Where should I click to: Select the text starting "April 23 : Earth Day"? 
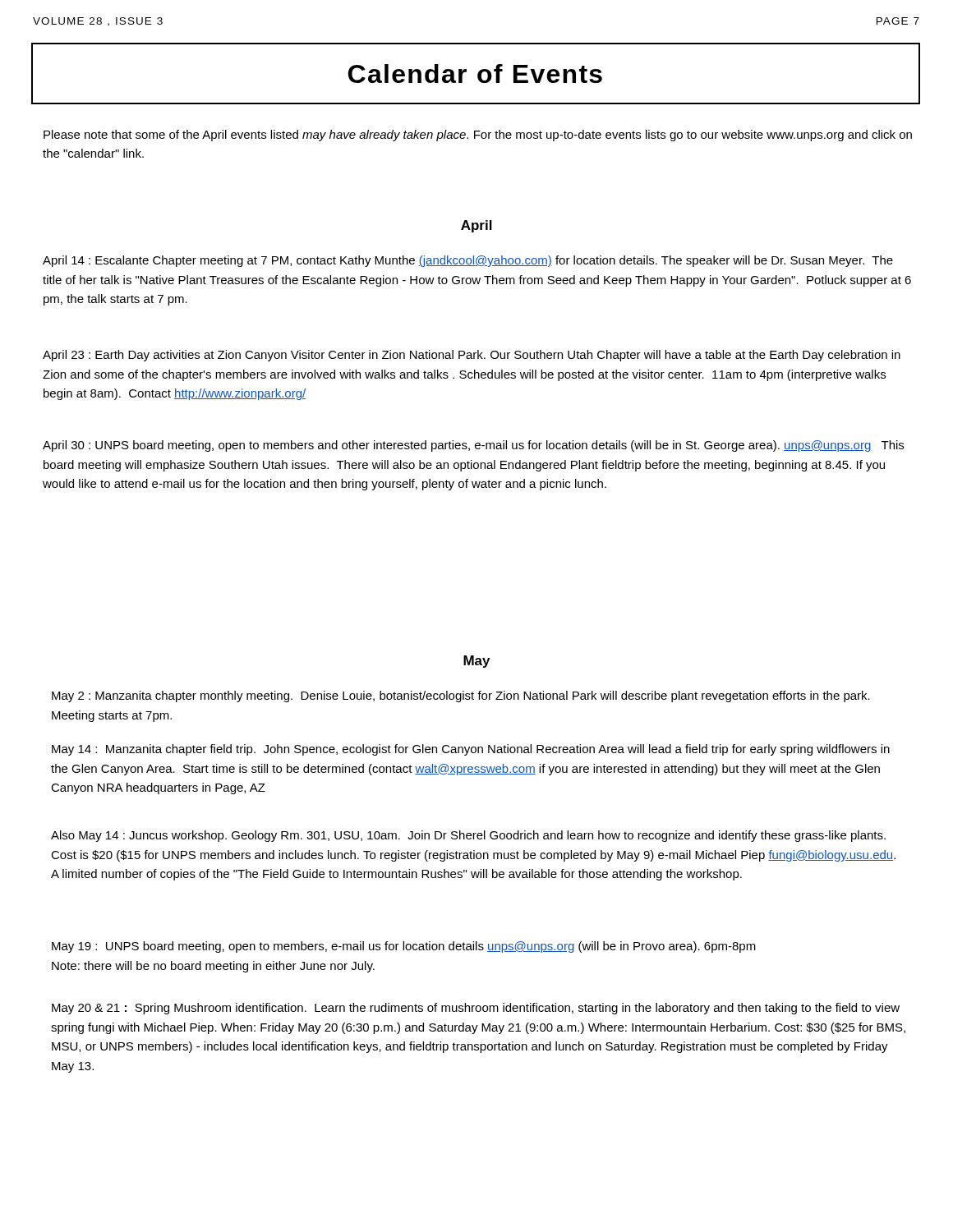pos(472,374)
